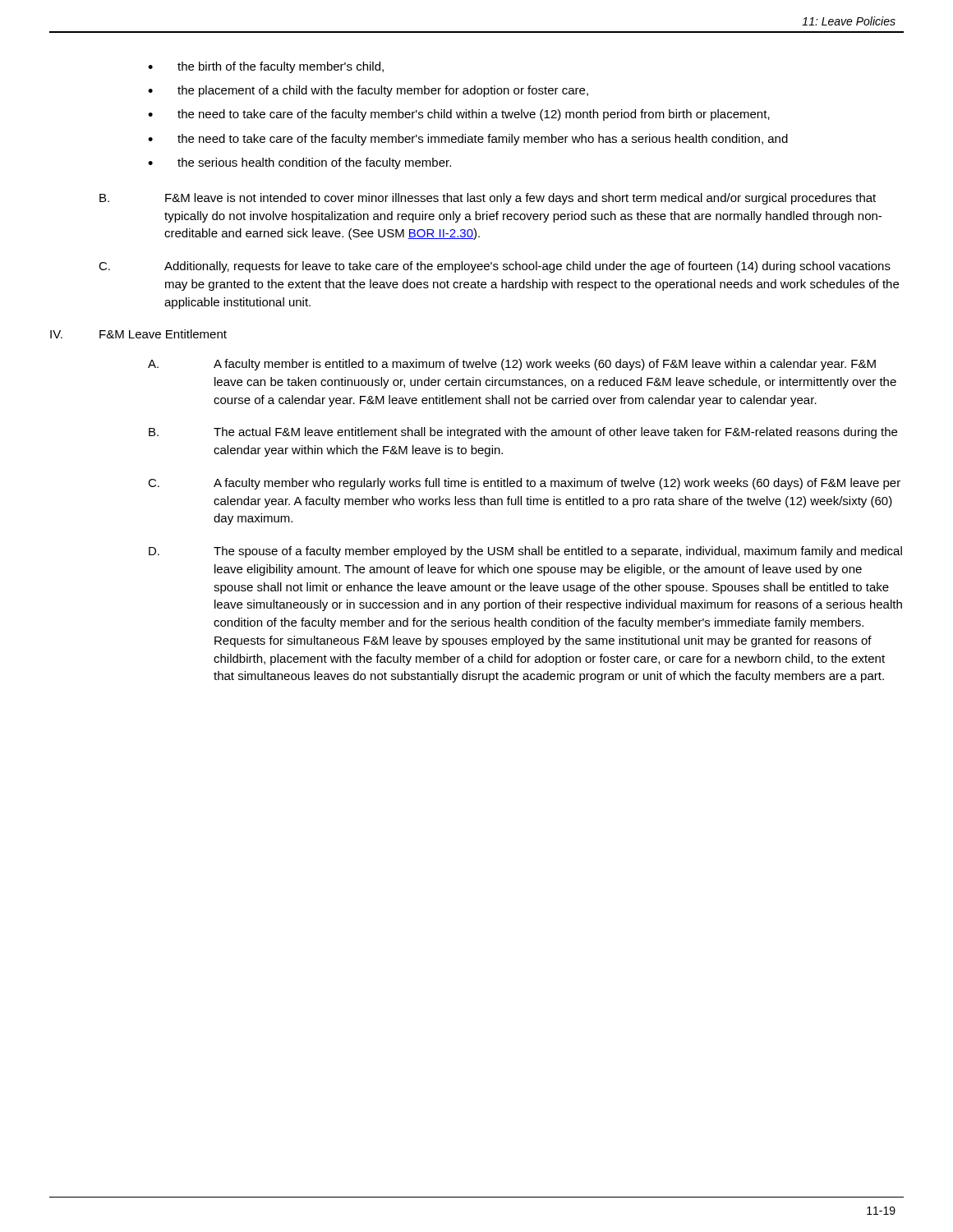Viewport: 953px width, 1232px height.
Task: Where is the passage that starts "D. The spouse of"?
Action: point(501,614)
